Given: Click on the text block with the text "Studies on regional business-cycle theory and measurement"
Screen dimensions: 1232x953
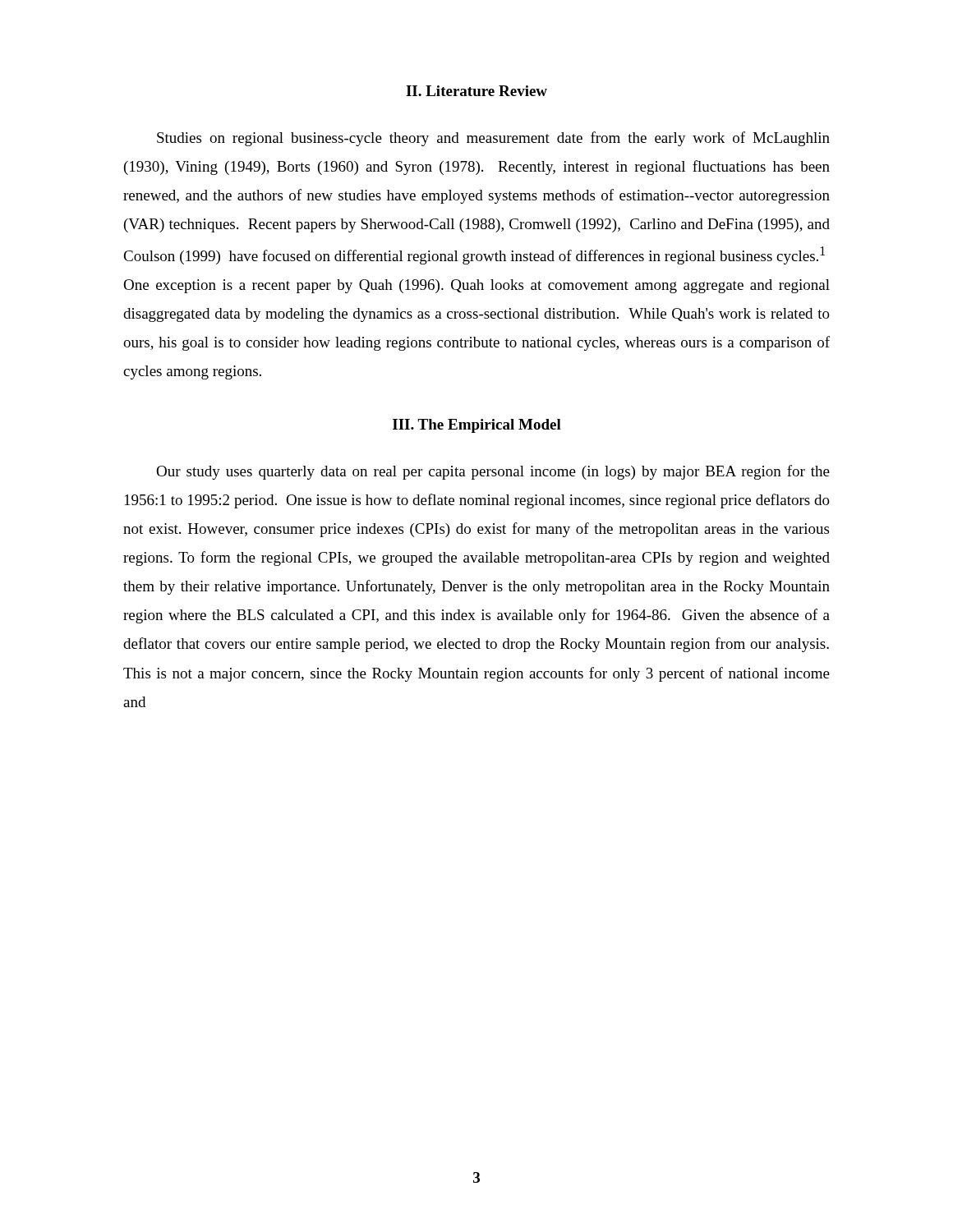Looking at the screenshot, I should pyautogui.click(x=476, y=254).
